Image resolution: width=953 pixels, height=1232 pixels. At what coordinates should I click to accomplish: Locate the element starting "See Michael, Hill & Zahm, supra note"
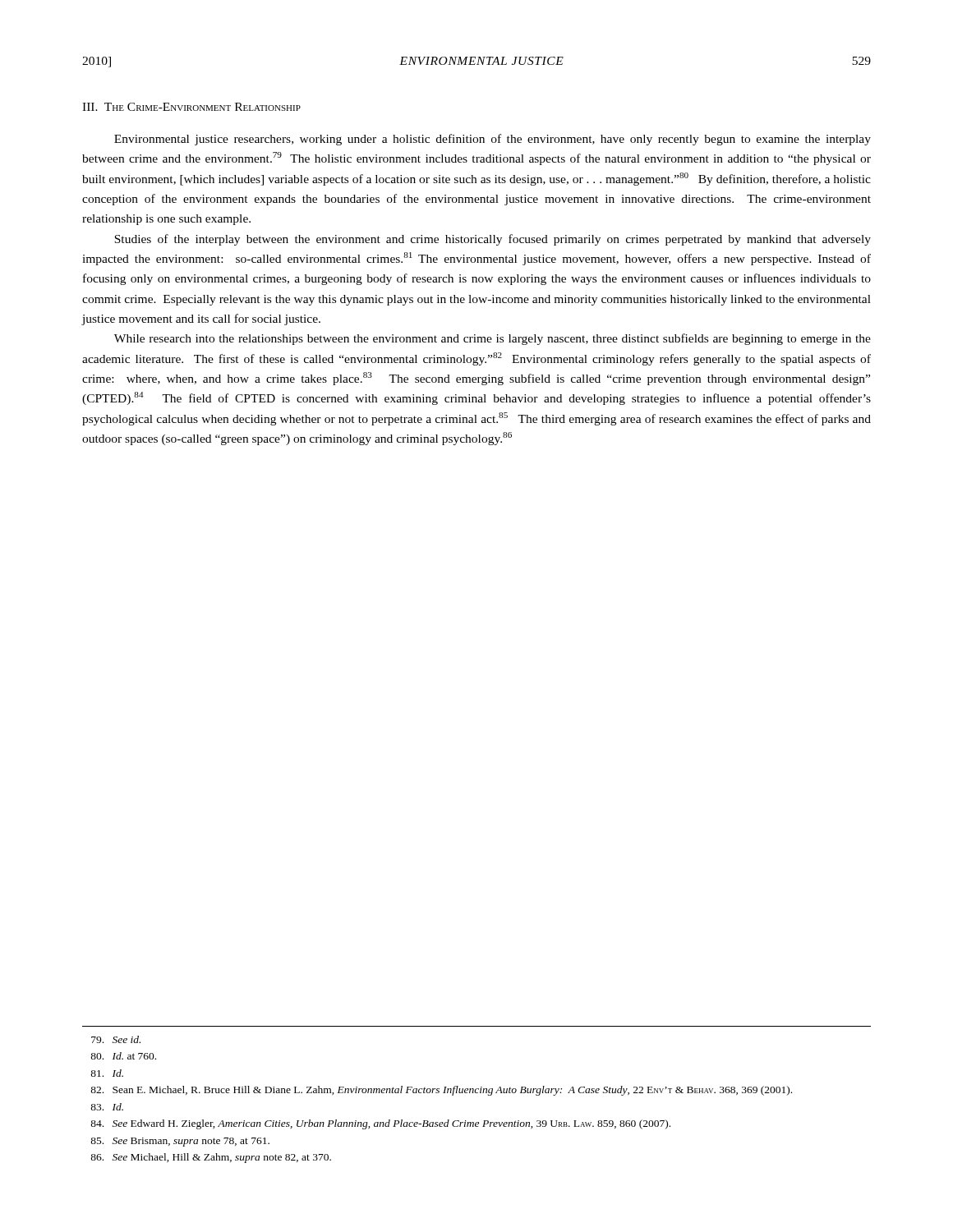click(207, 1157)
